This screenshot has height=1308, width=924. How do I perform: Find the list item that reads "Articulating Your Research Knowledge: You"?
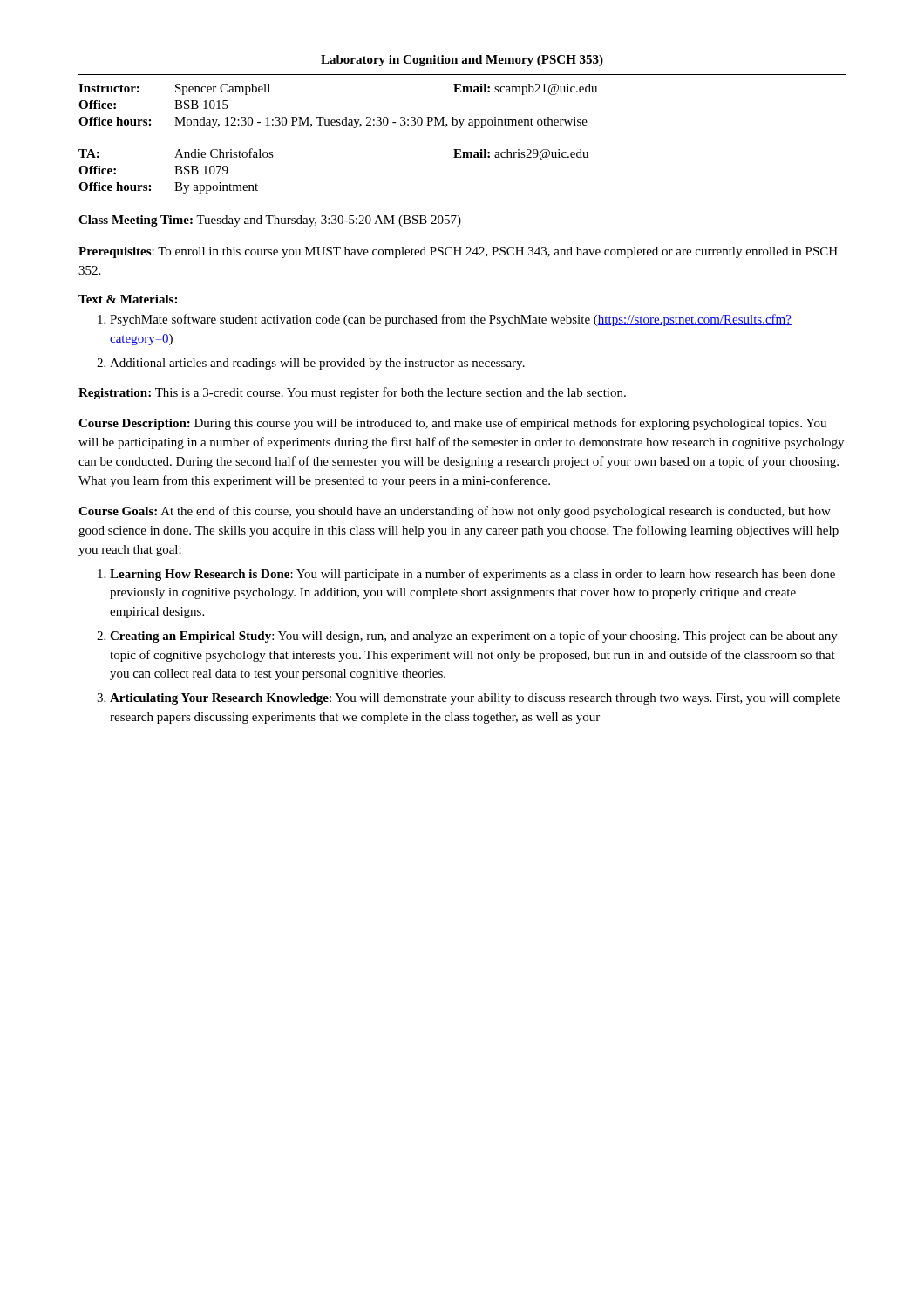point(475,707)
